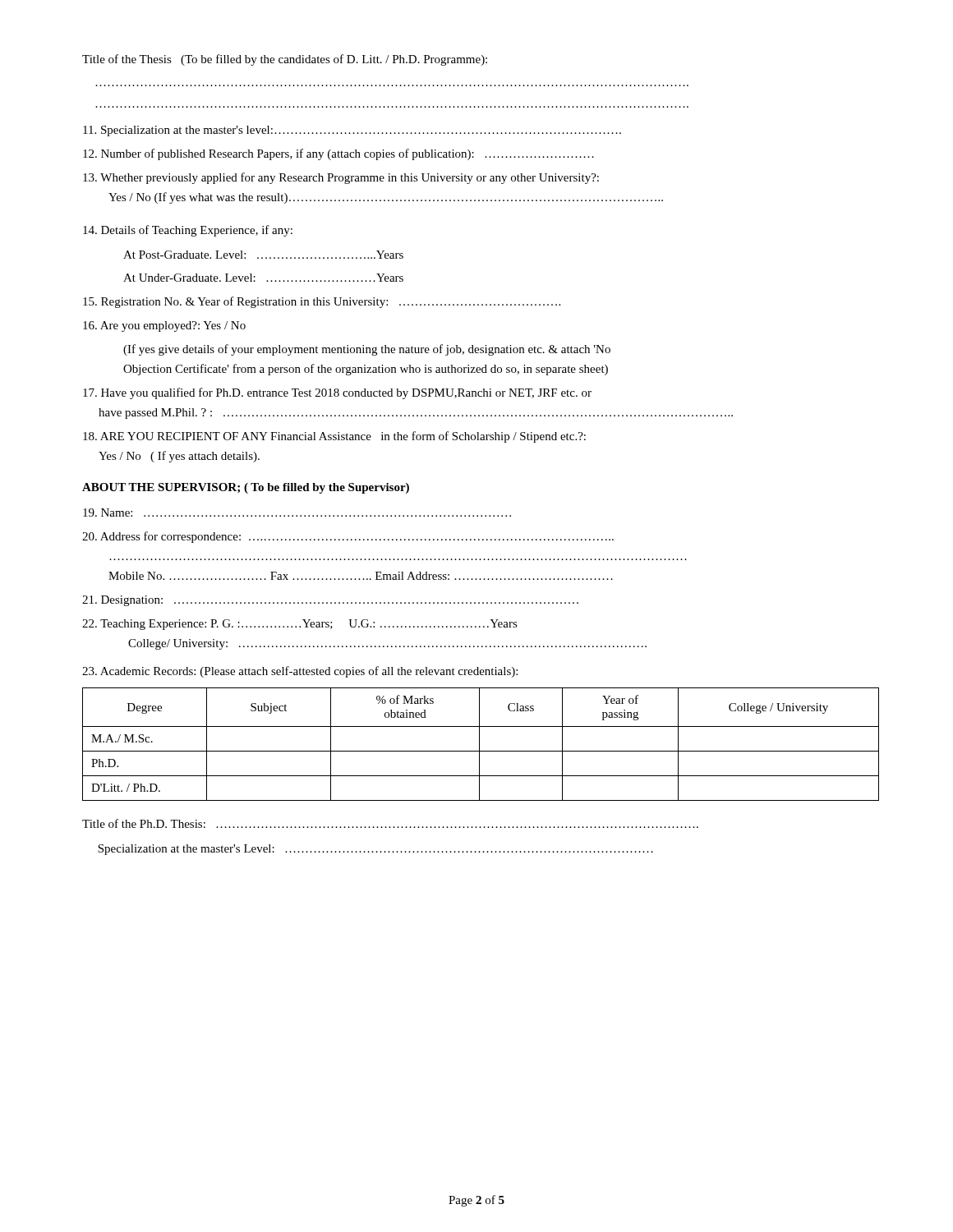Where is the passage that starts "At Post-Graduate. Level:"?
This screenshot has height=1232, width=953.
(x=263, y=255)
